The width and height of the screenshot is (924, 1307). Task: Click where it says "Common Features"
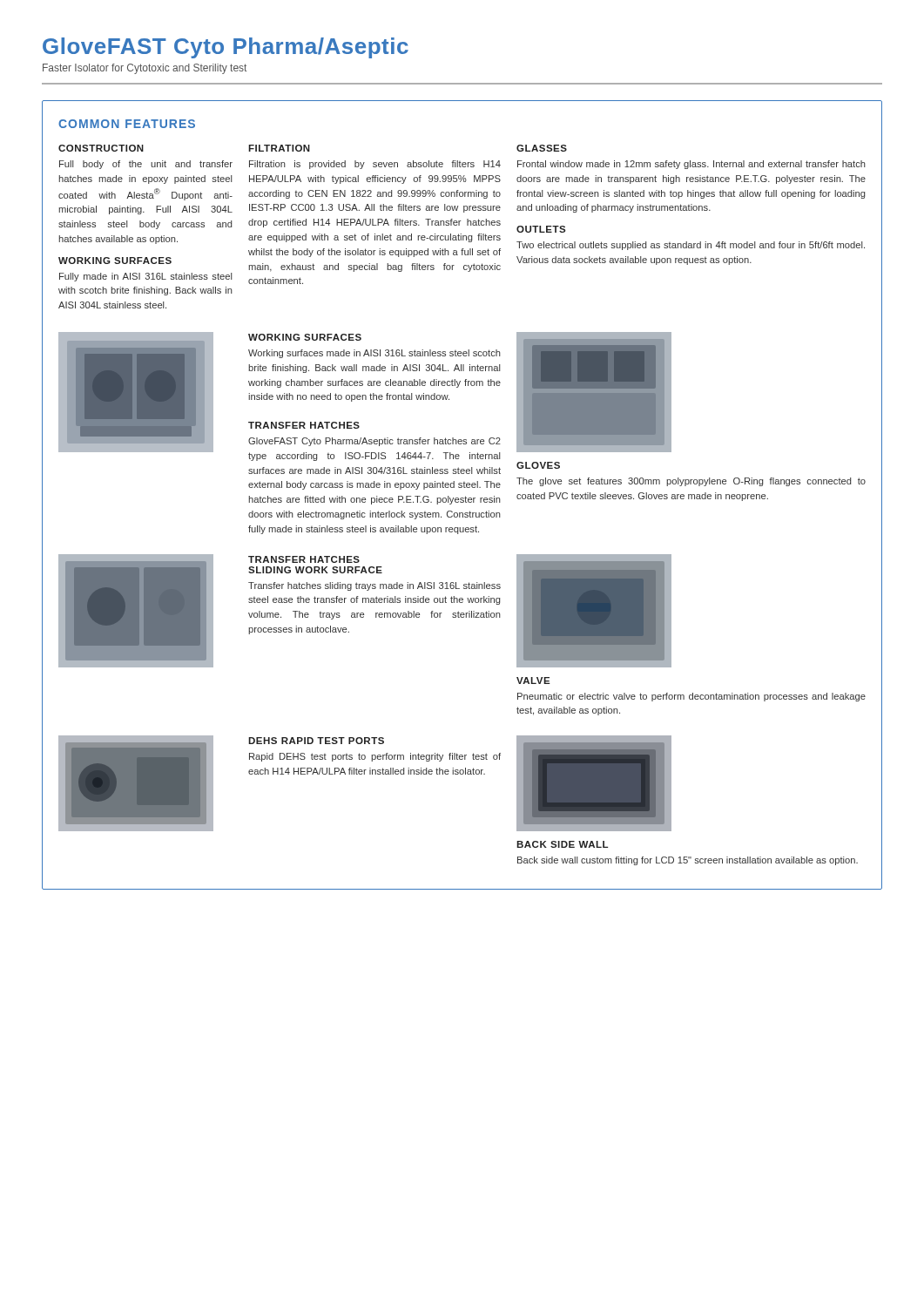coord(127,124)
